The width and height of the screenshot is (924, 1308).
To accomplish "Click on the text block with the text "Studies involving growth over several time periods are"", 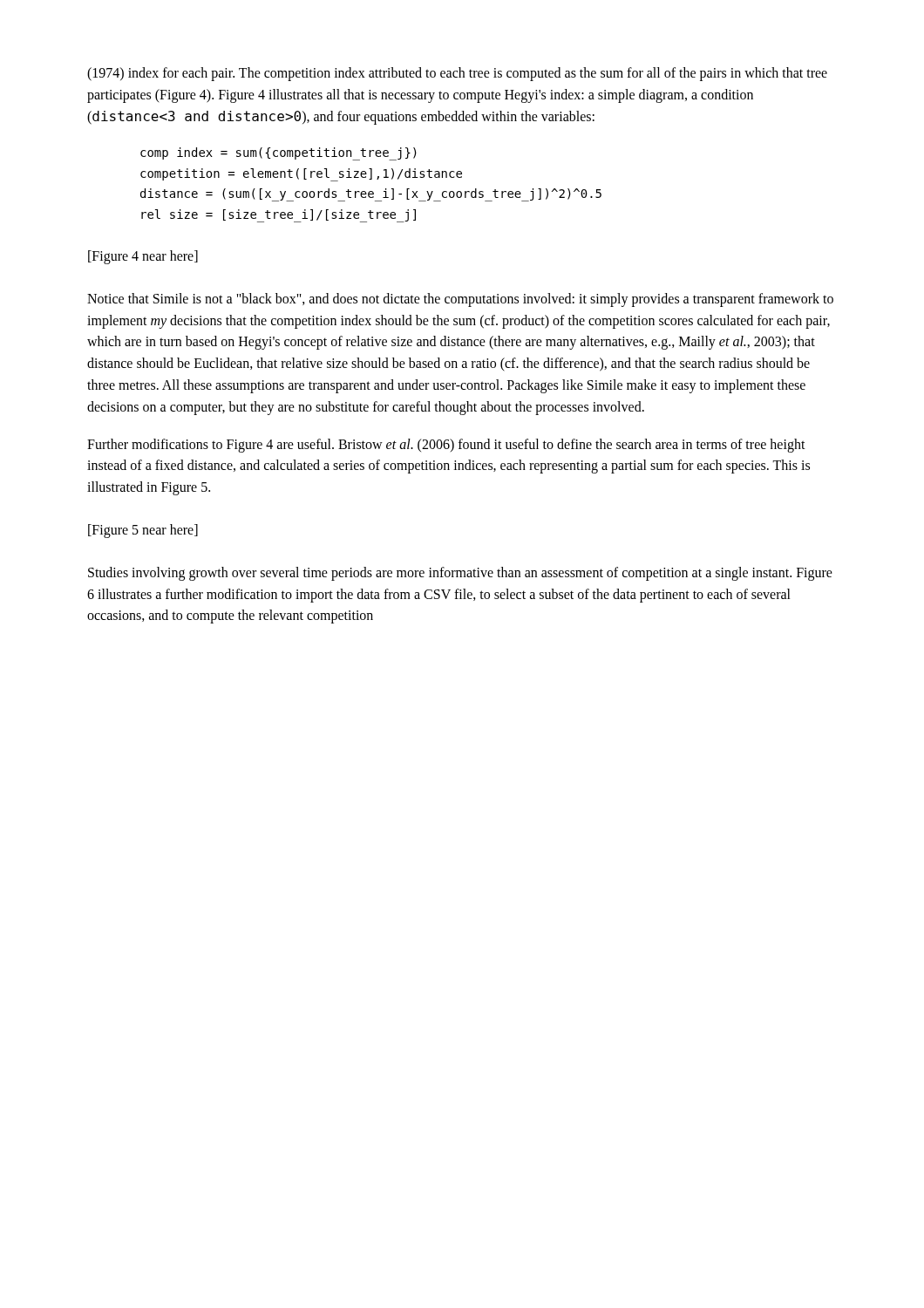I will point(462,595).
